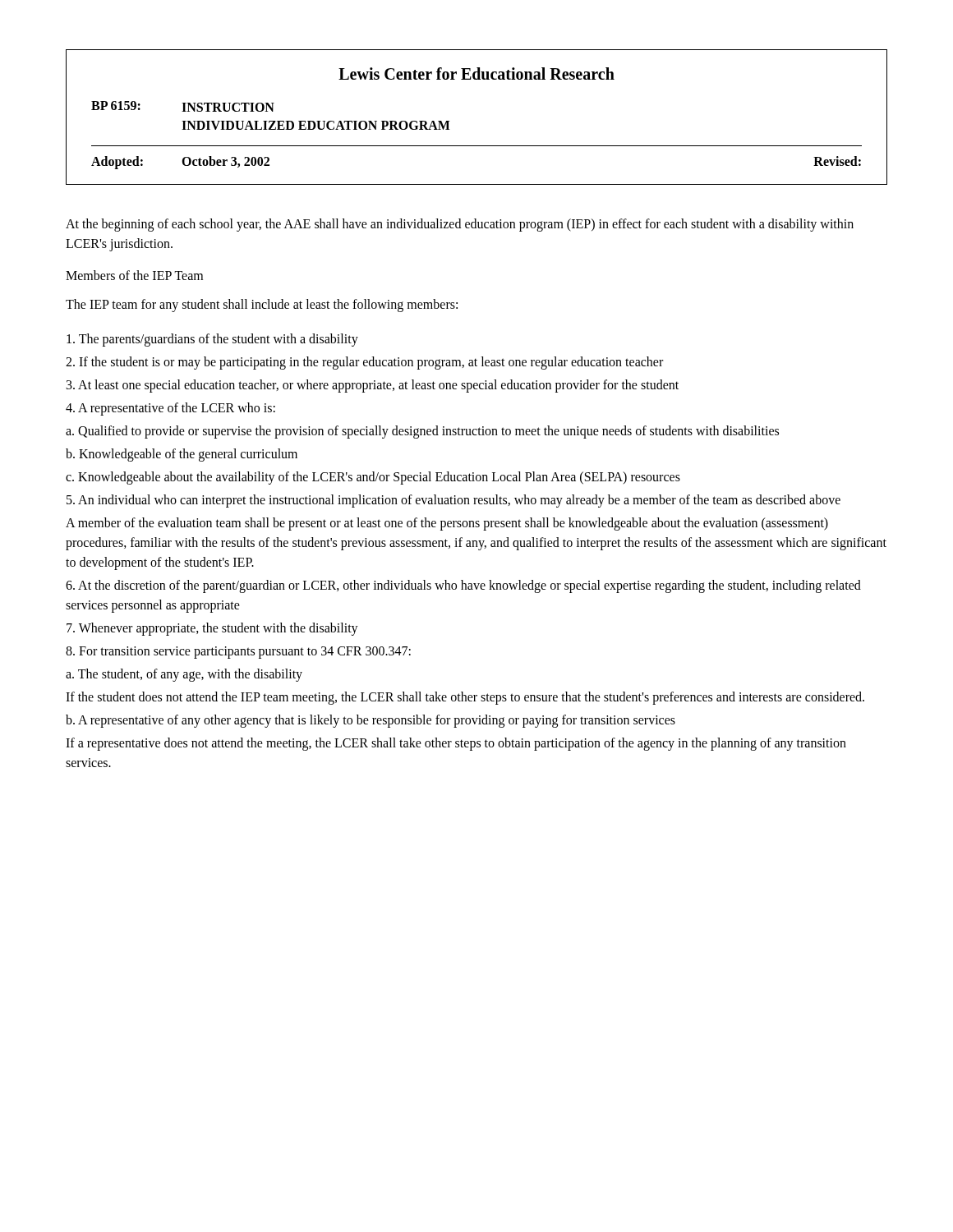This screenshot has height=1232, width=953.
Task: Find the block on this page that starts "7. Whenever appropriate, the student with"
Action: click(212, 628)
